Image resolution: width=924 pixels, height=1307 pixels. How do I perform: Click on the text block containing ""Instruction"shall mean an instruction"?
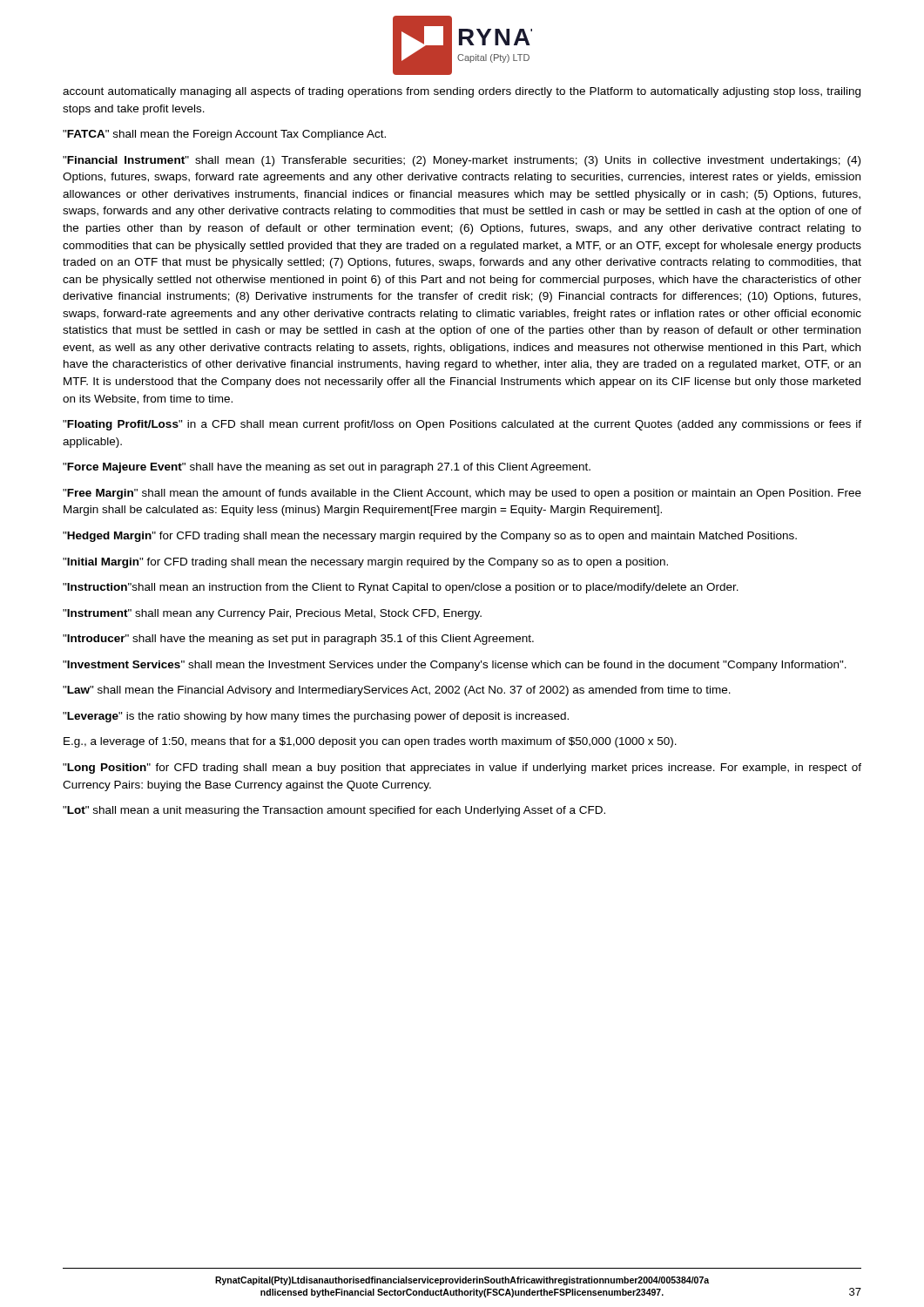[x=401, y=587]
